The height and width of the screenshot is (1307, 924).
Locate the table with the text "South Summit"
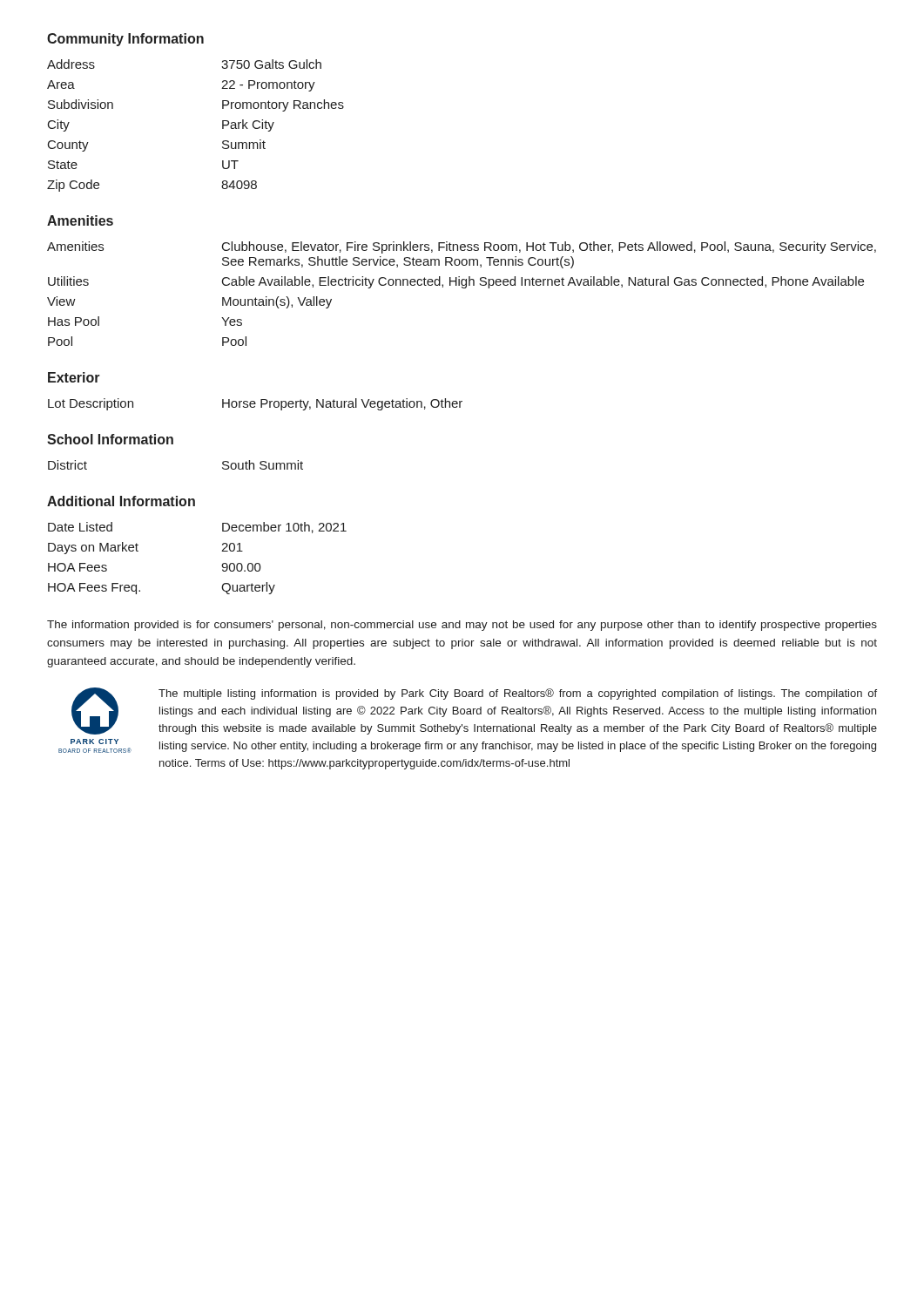click(462, 465)
